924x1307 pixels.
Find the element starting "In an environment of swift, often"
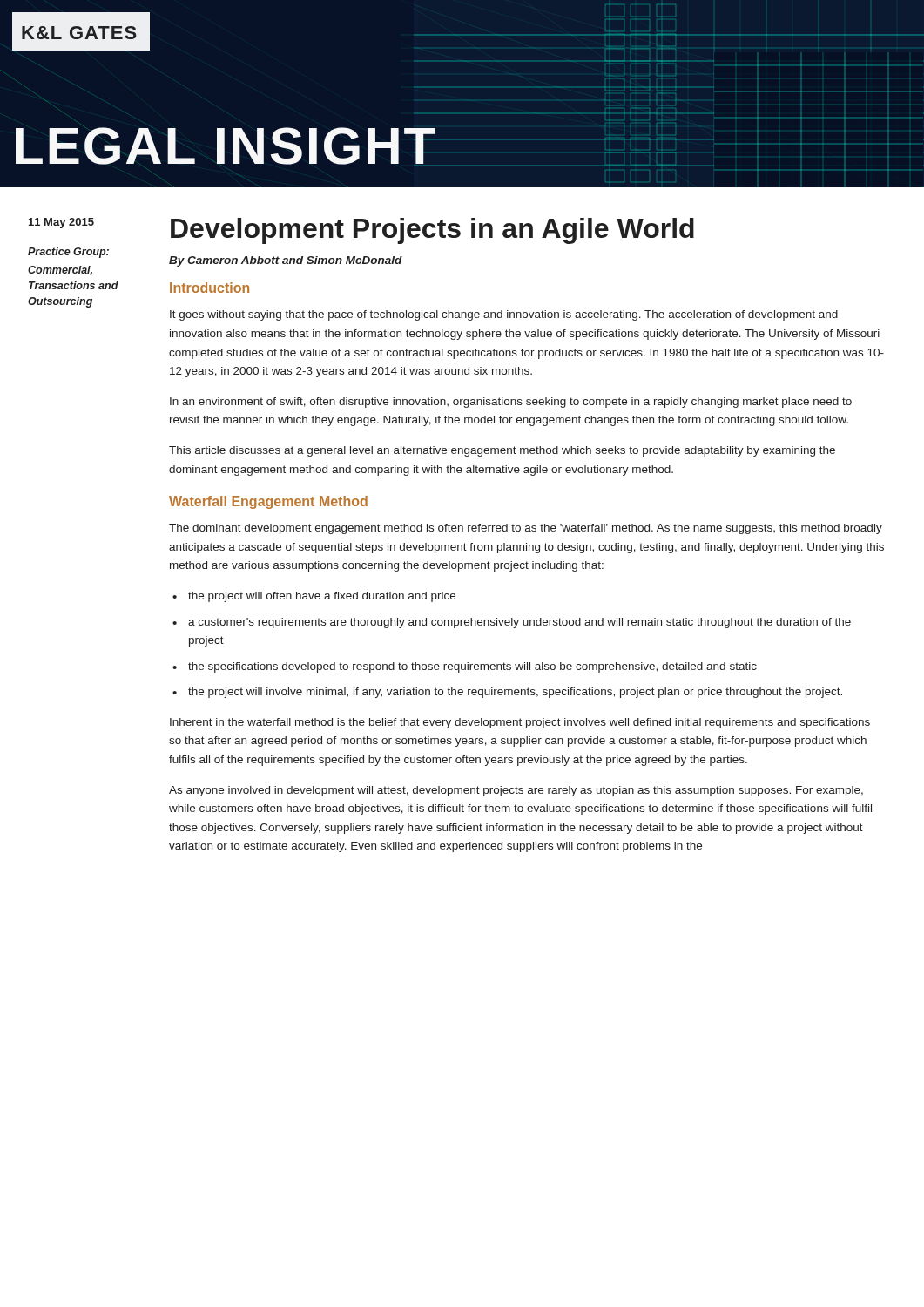click(510, 410)
